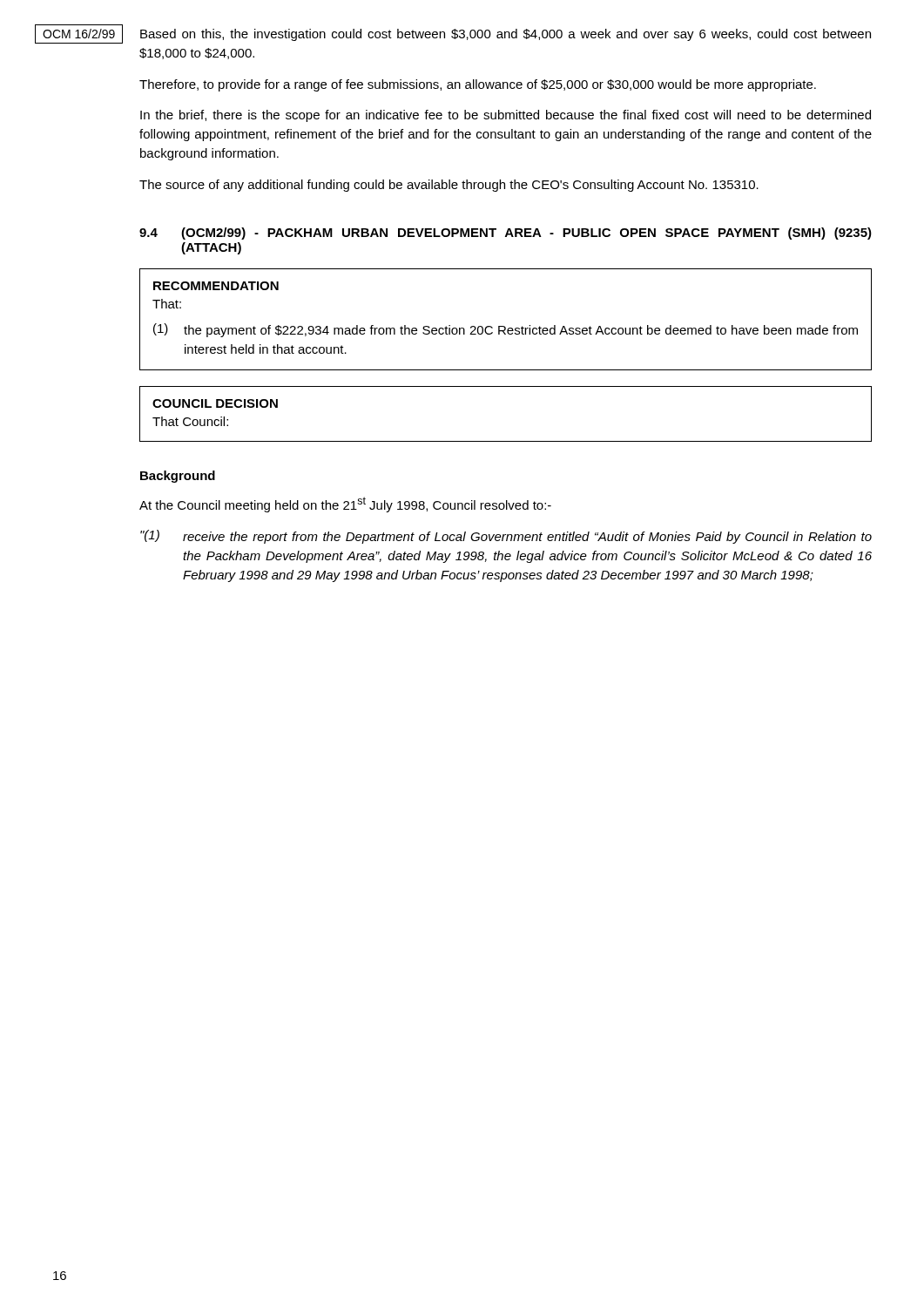Locate the block of text that opens with ""(1) receive the report from the Department"

[x=506, y=556]
